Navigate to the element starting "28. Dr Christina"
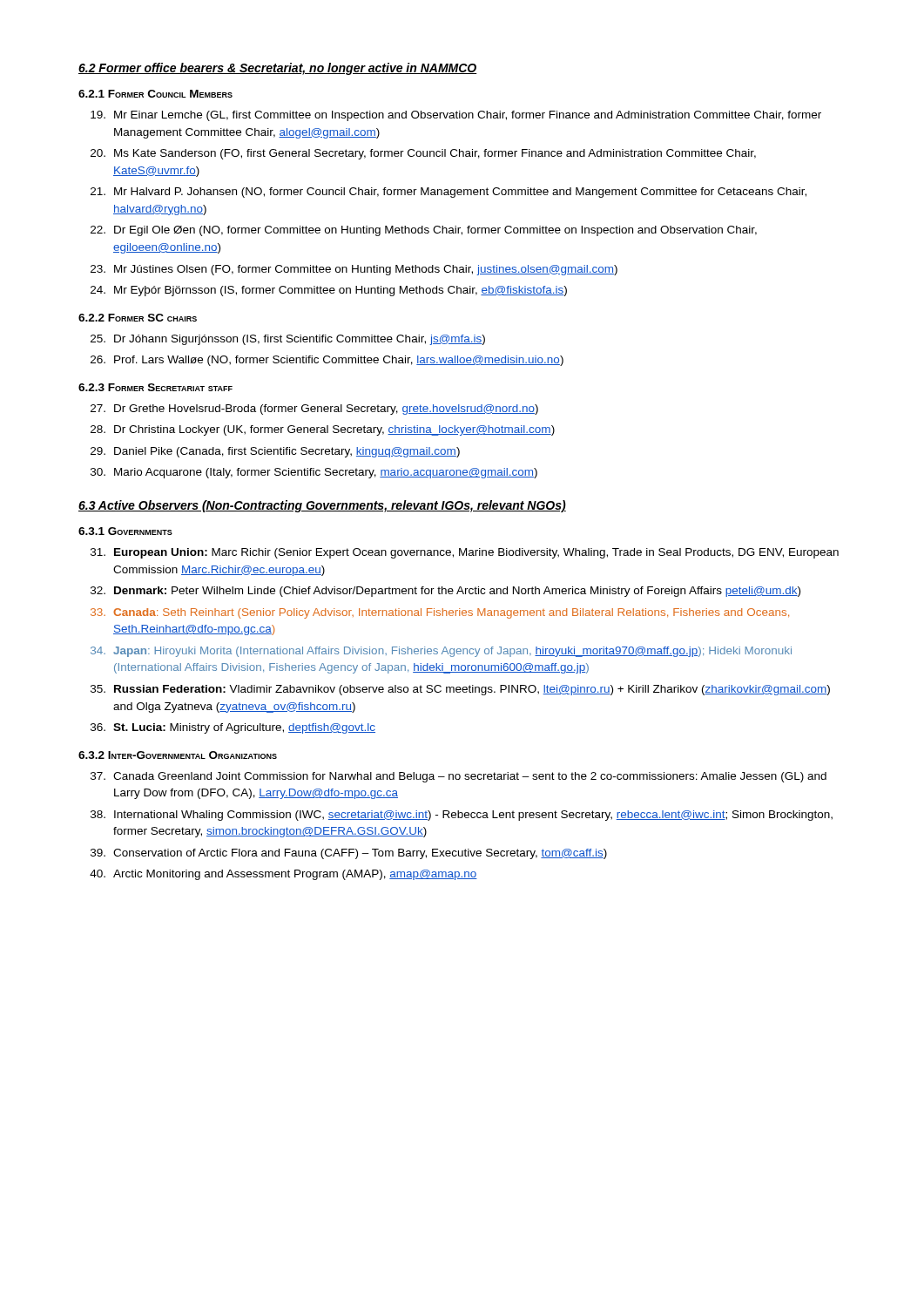The image size is (924, 1307). (462, 430)
